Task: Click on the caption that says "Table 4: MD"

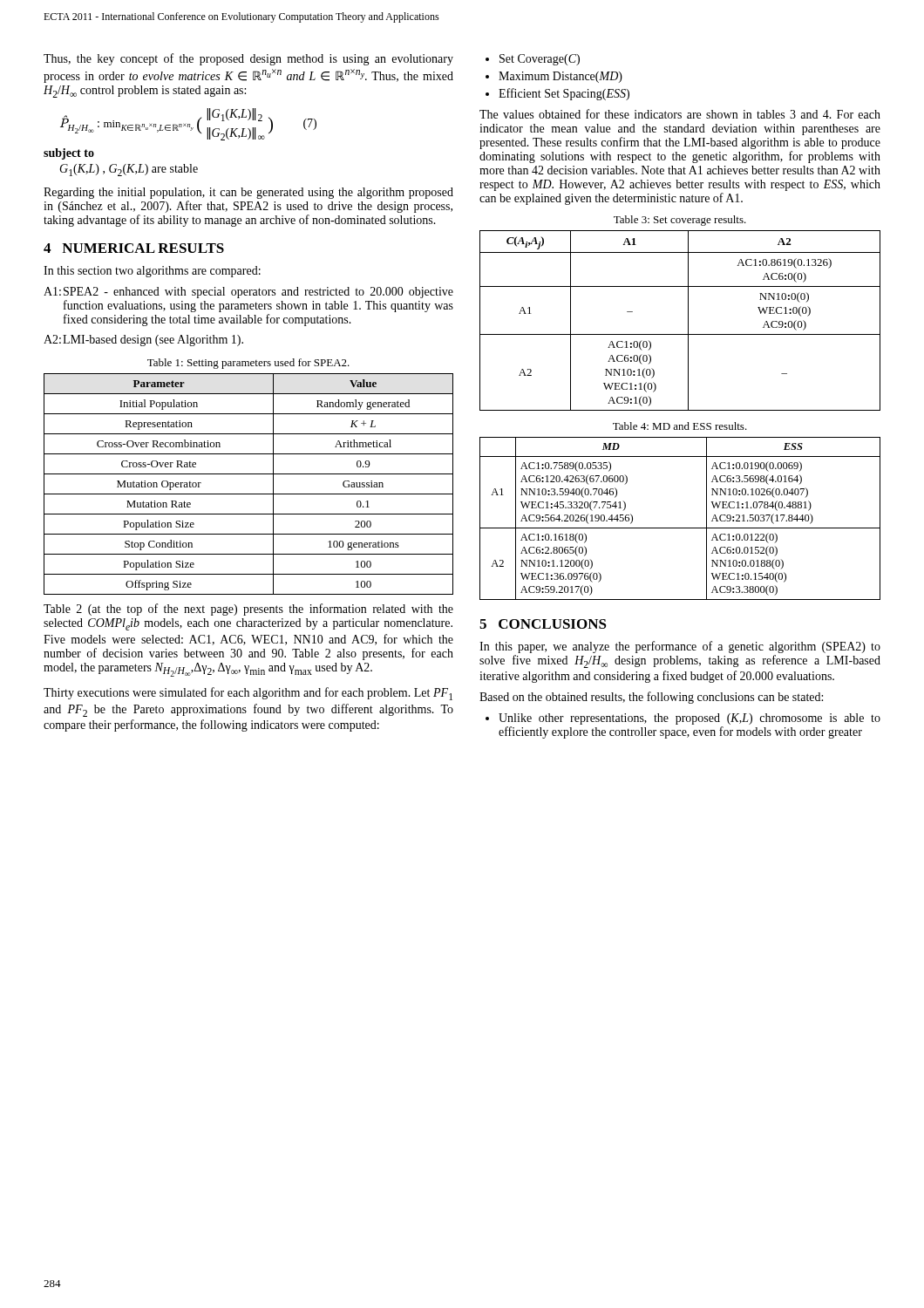Action: pyautogui.click(x=680, y=426)
